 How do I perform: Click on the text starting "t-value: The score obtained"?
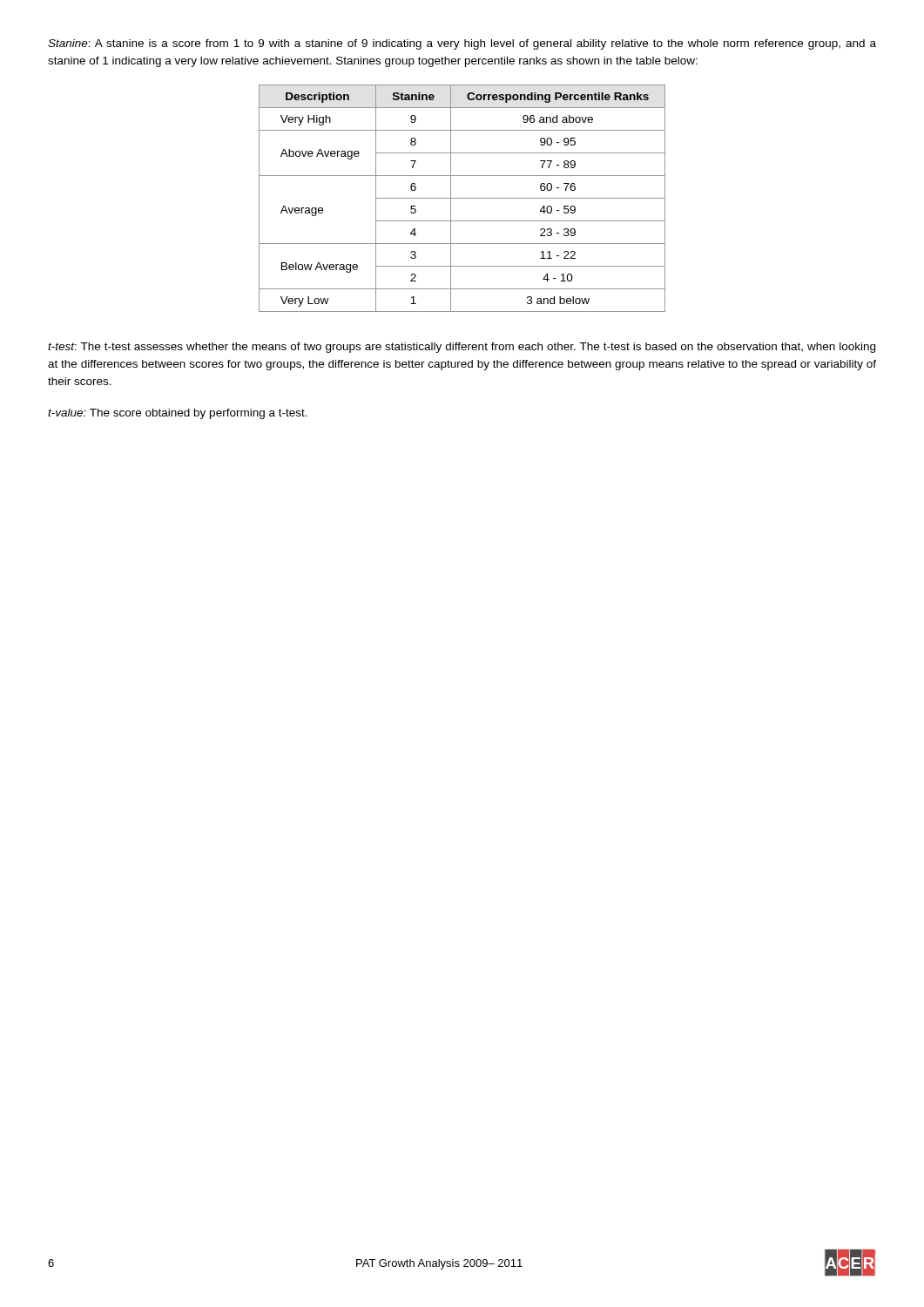tap(178, 413)
